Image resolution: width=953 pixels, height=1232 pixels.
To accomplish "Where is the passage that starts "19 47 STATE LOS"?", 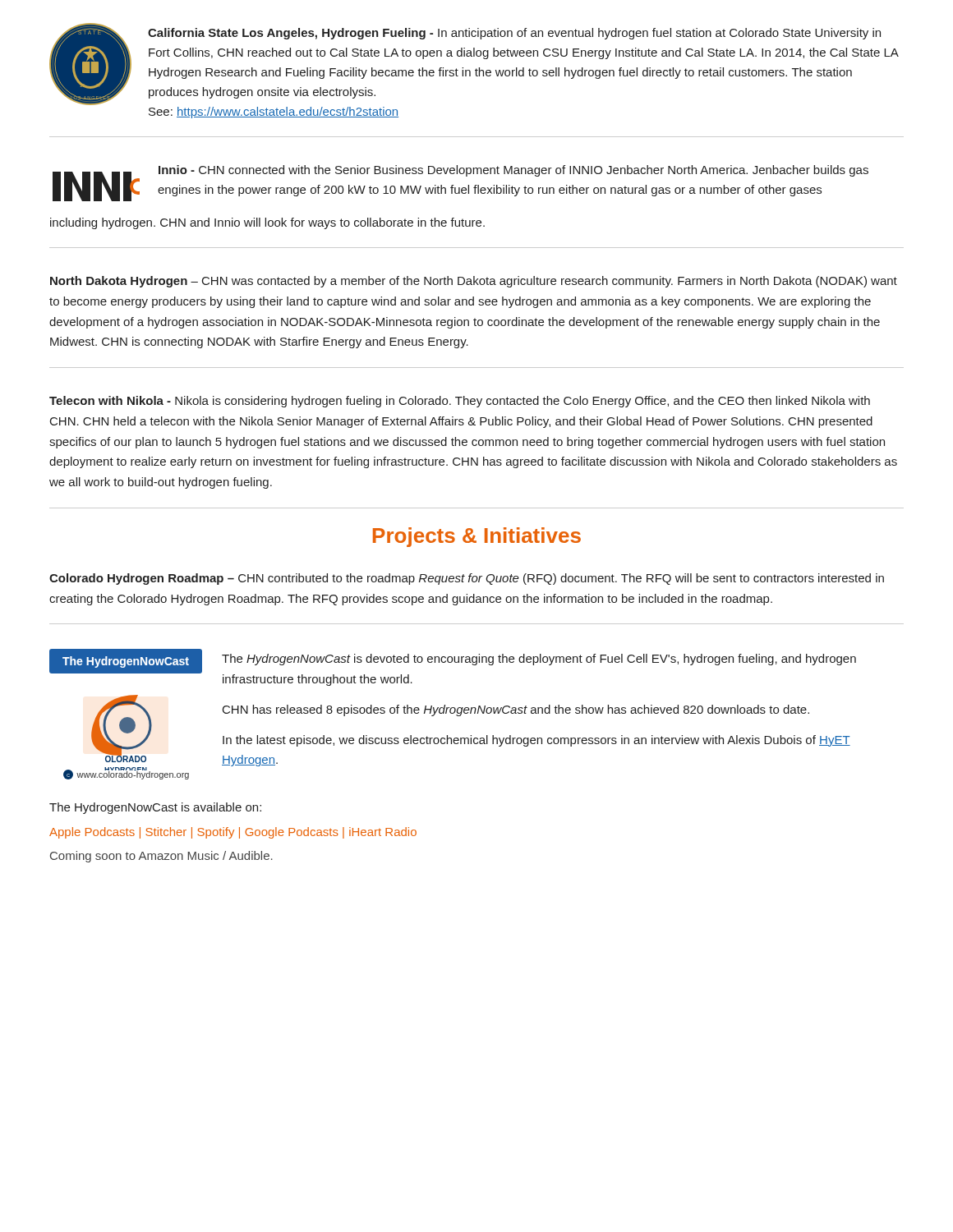I will click(x=476, y=72).
